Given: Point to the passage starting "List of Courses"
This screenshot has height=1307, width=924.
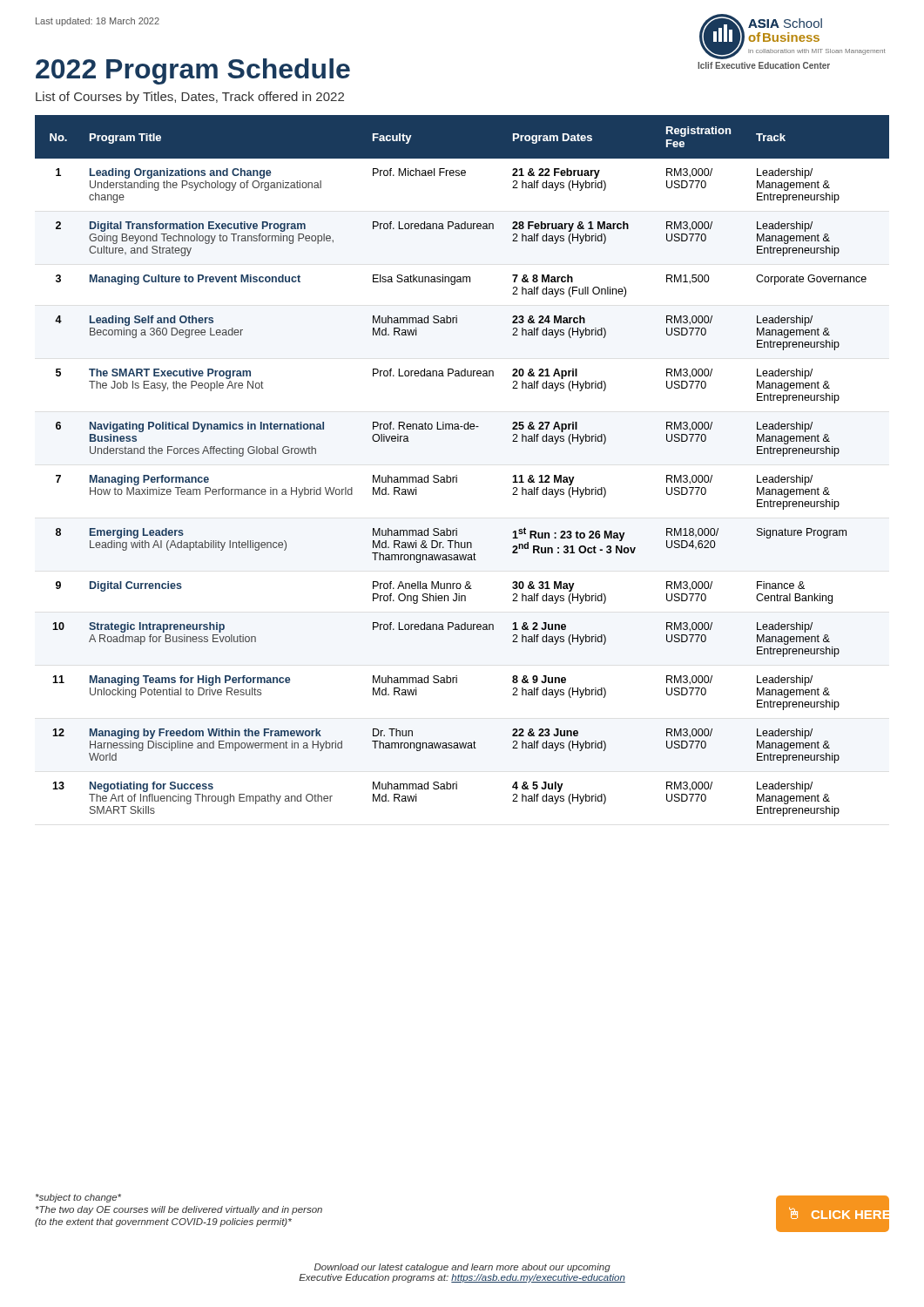Looking at the screenshot, I should click(190, 96).
